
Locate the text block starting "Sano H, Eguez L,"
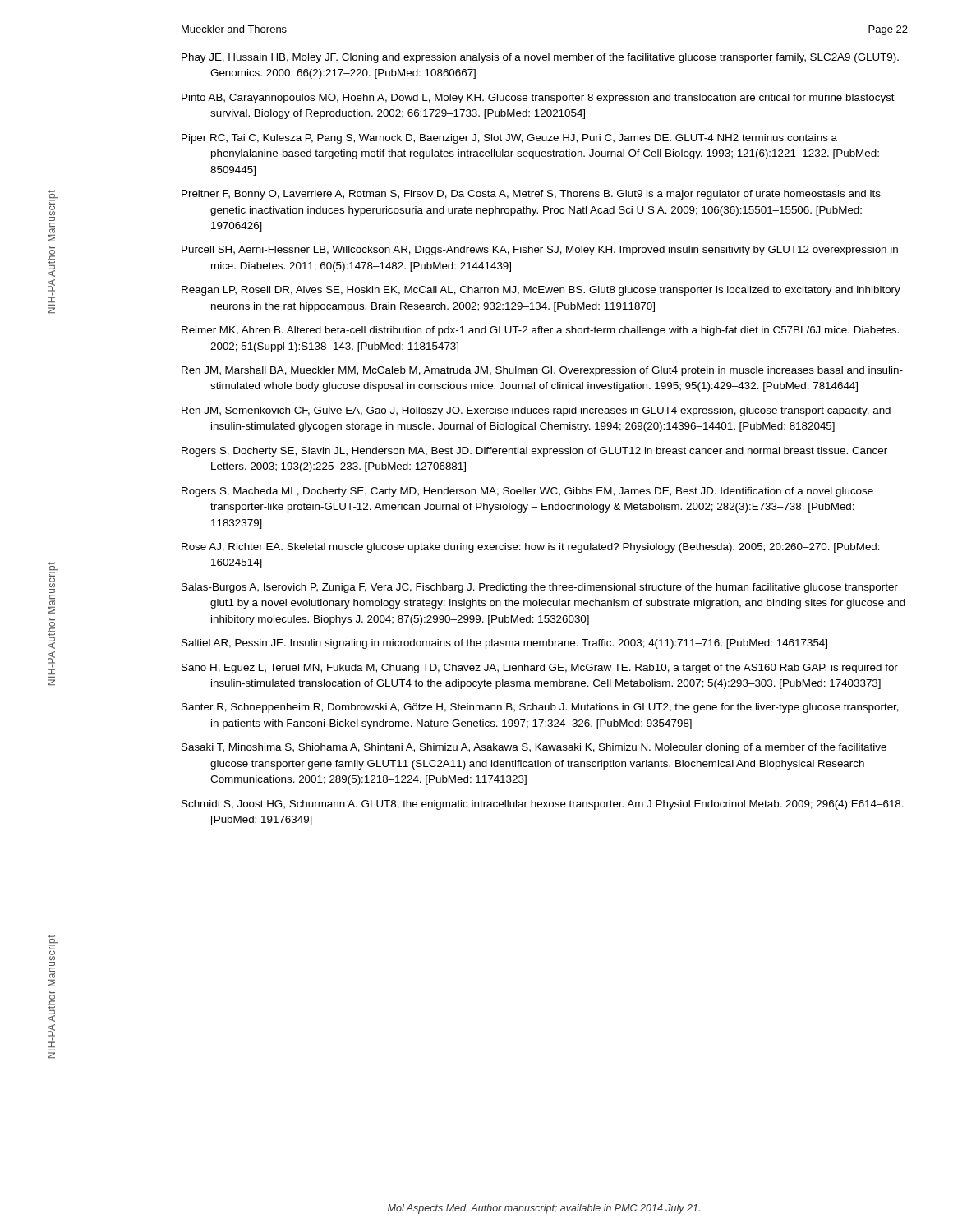[x=539, y=675]
